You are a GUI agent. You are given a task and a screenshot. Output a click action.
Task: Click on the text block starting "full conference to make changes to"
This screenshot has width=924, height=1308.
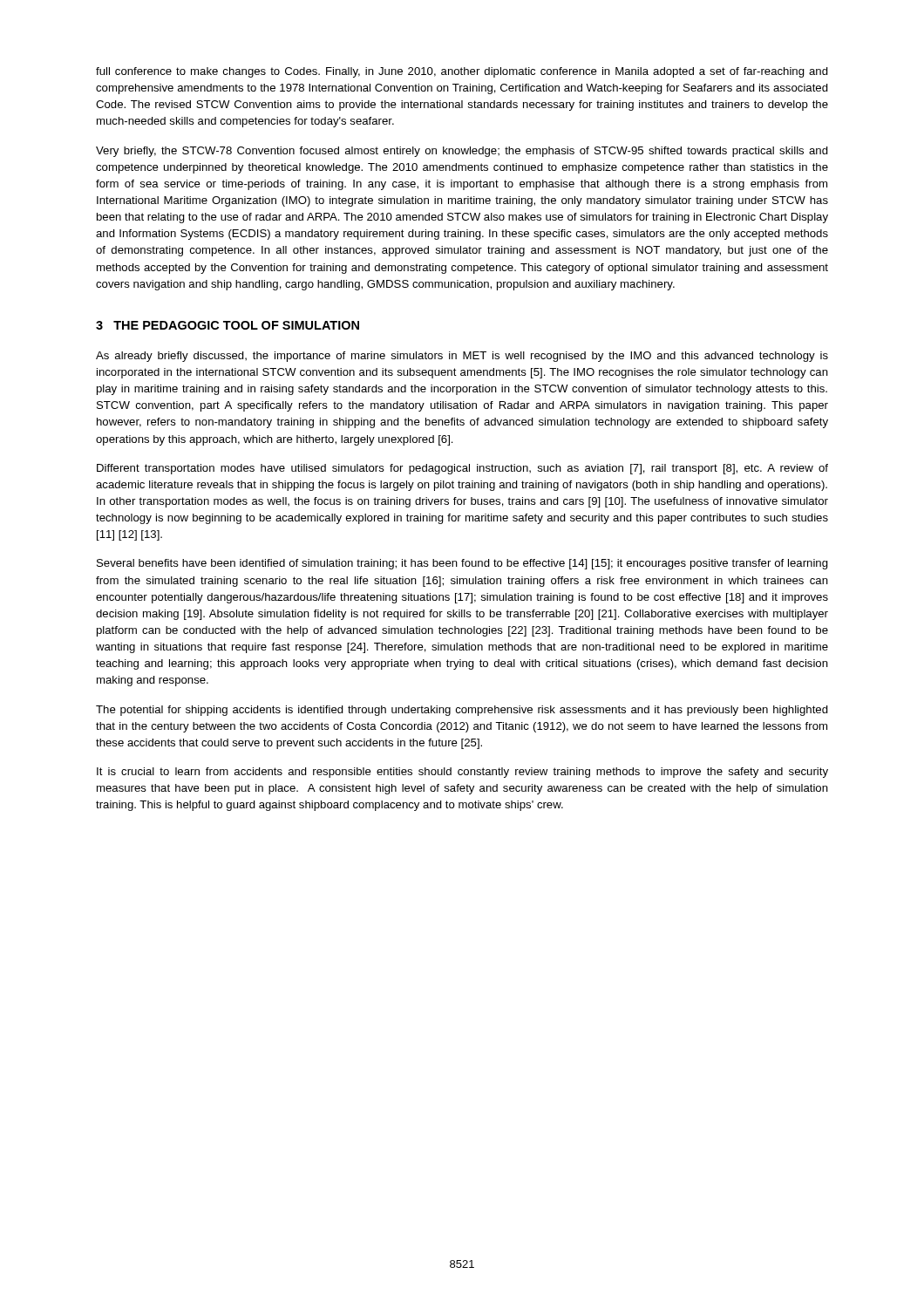pyautogui.click(x=462, y=96)
